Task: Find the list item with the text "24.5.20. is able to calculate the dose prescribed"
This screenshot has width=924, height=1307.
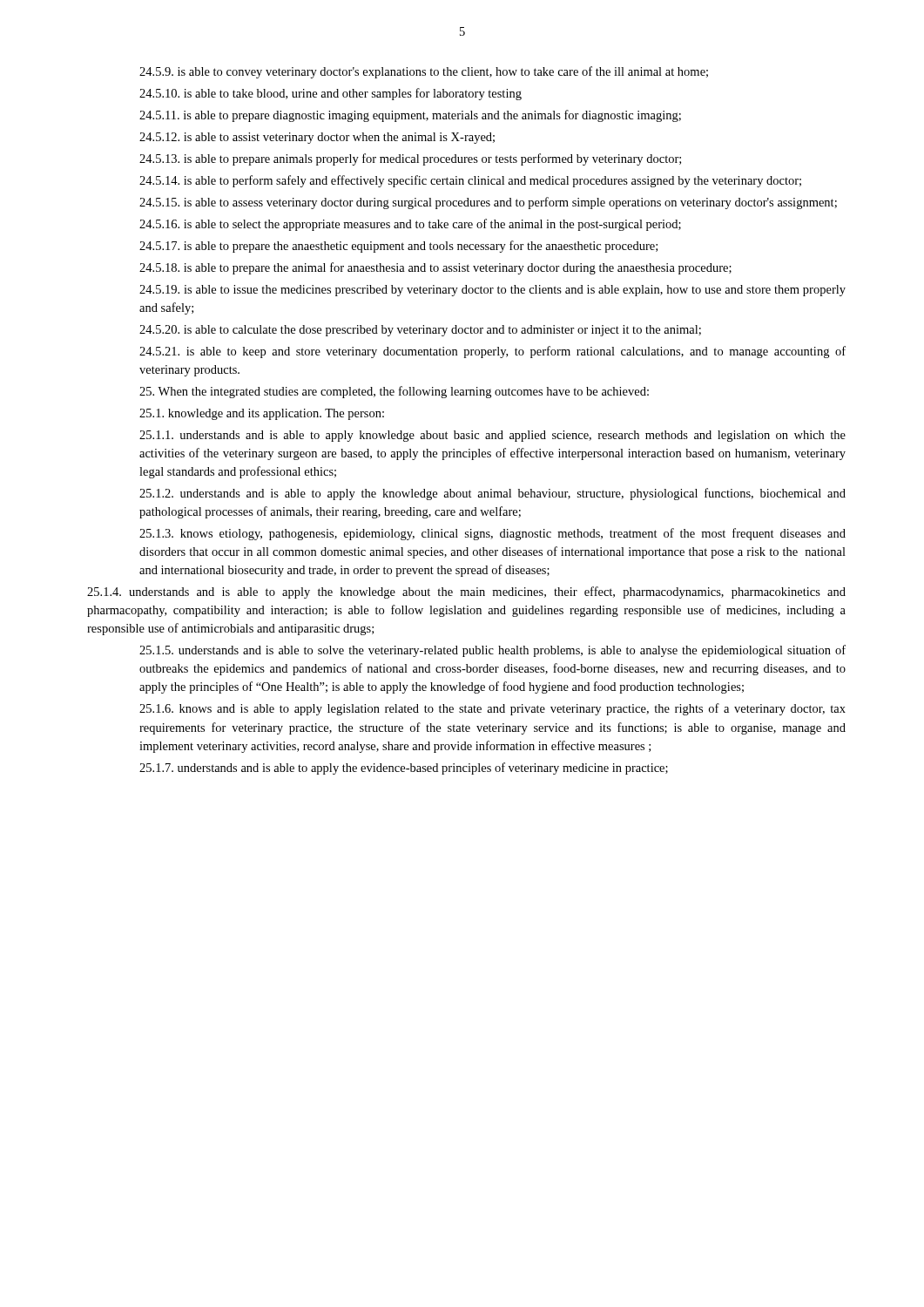Action: [421, 330]
